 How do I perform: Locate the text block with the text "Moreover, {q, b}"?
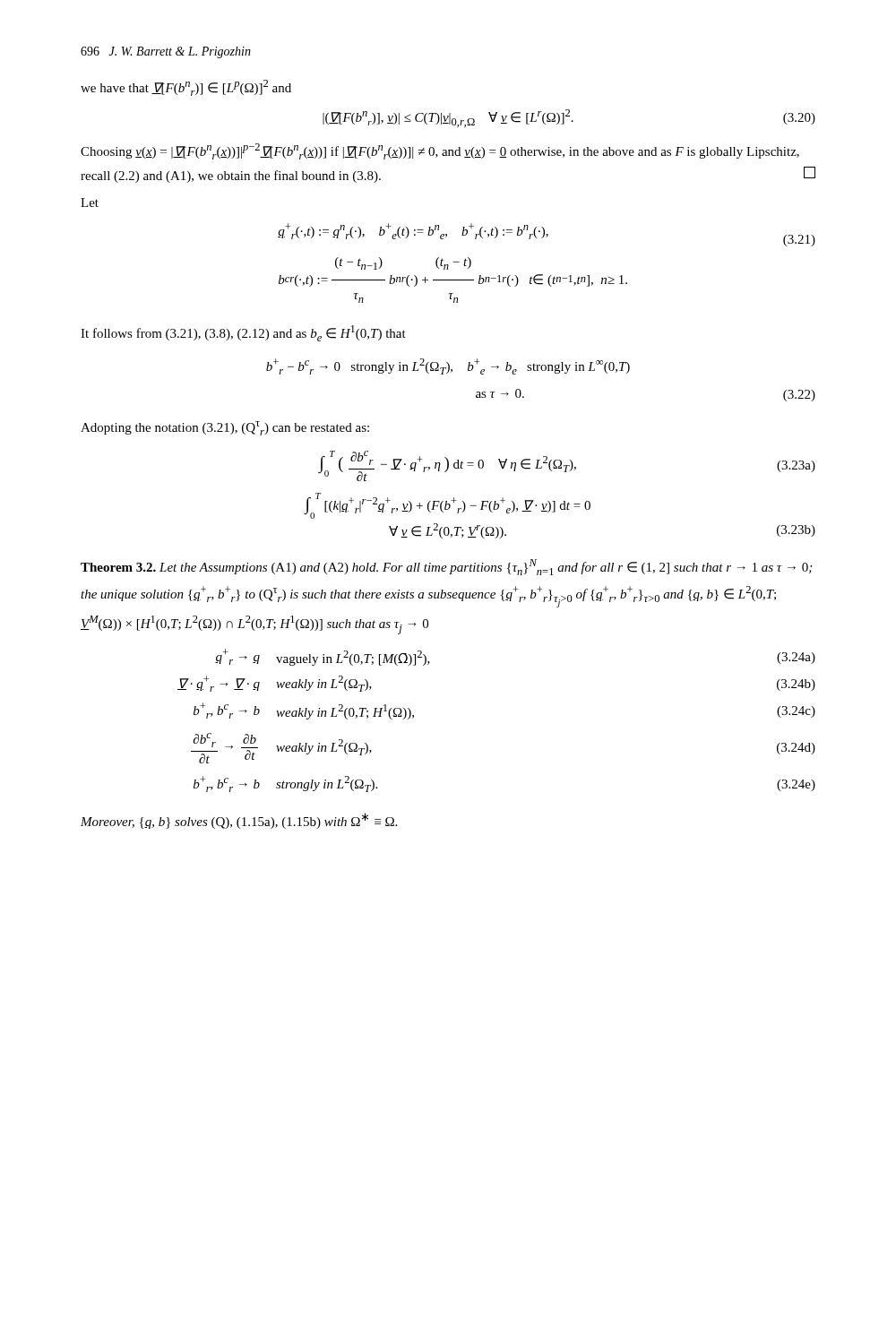coord(239,820)
